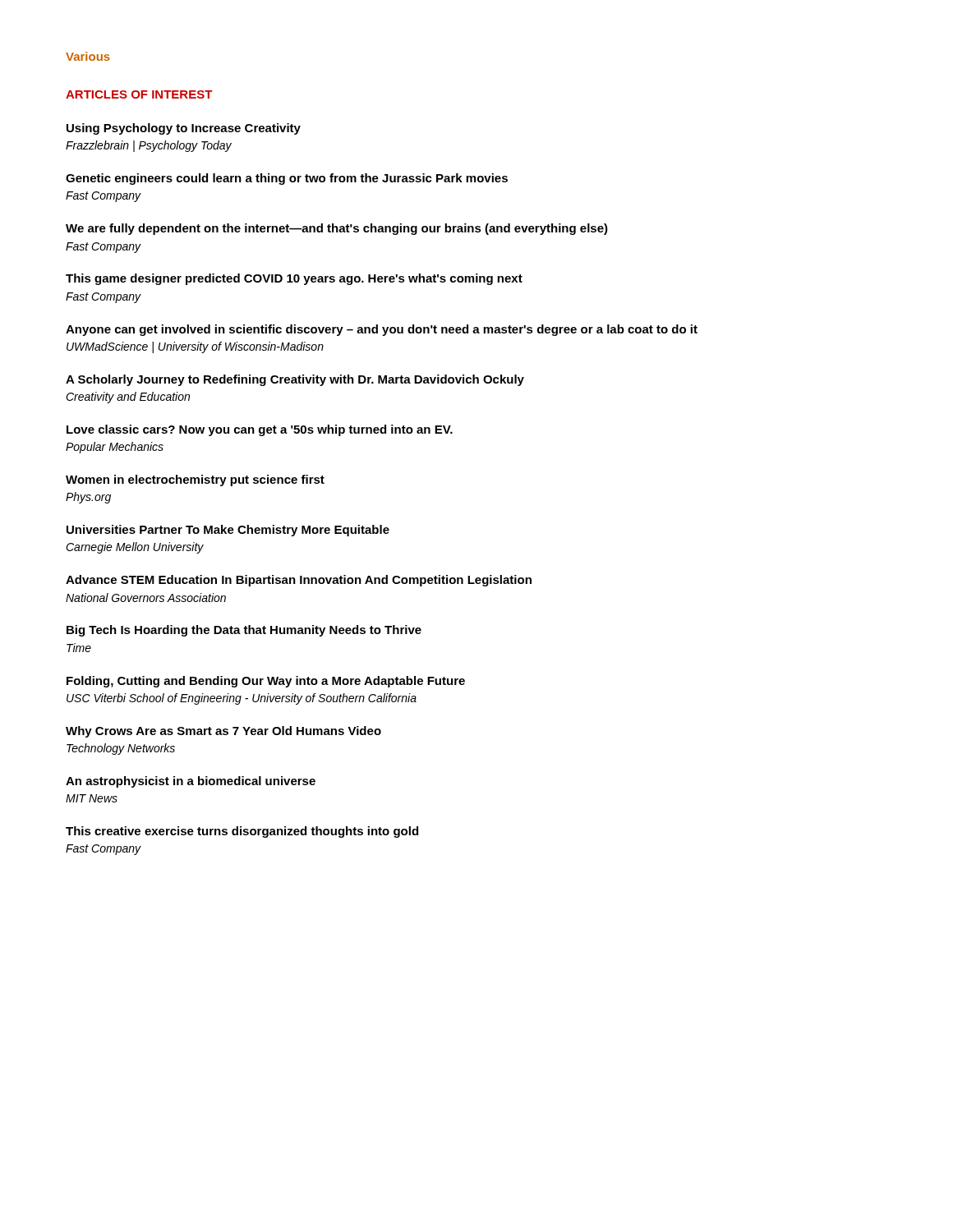Viewport: 953px width, 1232px height.
Task: Find the list item that says "Anyone can get"
Action: pos(476,338)
